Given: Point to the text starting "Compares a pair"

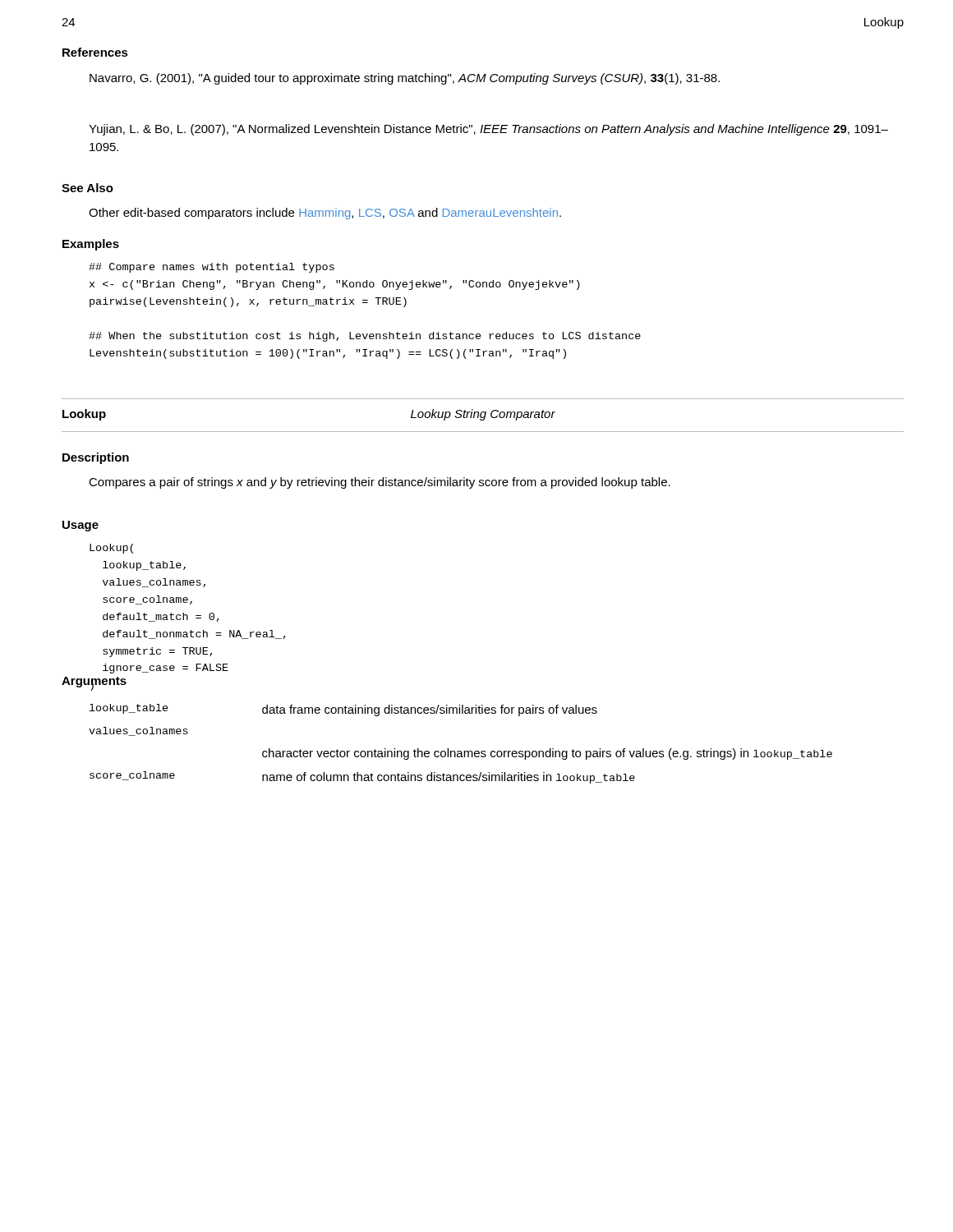Looking at the screenshot, I should 380,482.
